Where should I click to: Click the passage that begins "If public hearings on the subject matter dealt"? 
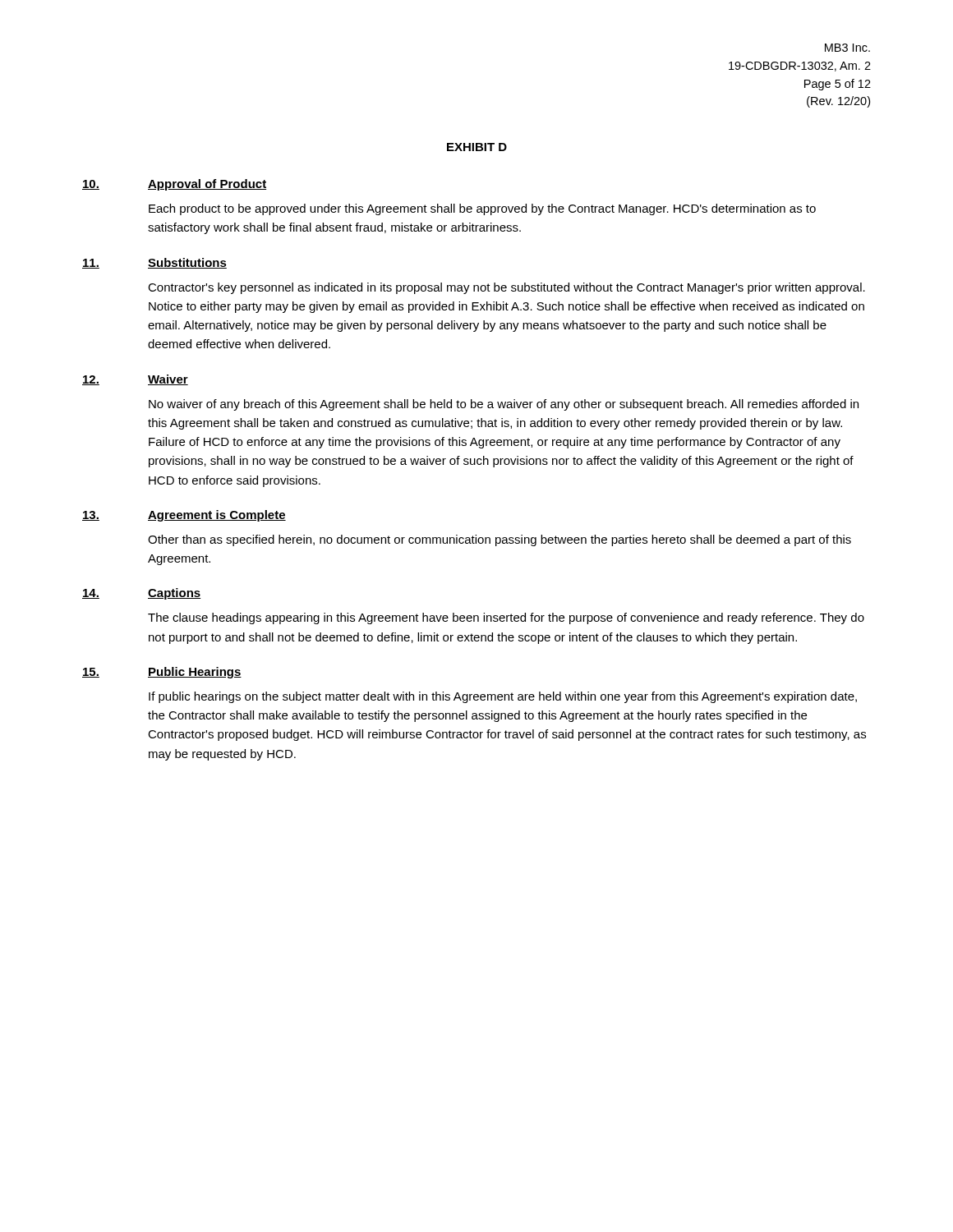tap(507, 725)
